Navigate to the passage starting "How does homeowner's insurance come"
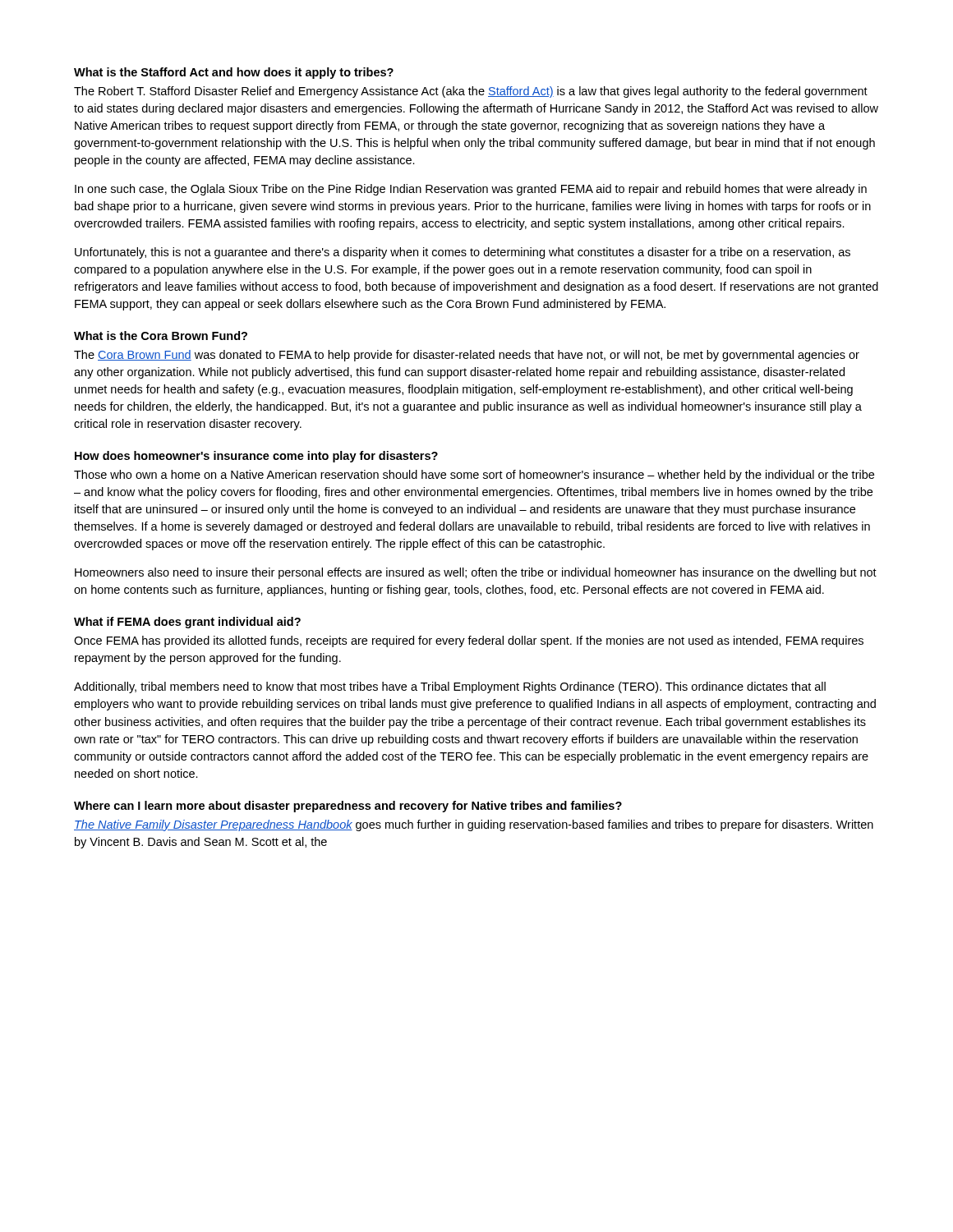This screenshot has height=1232, width=953. 256,456
